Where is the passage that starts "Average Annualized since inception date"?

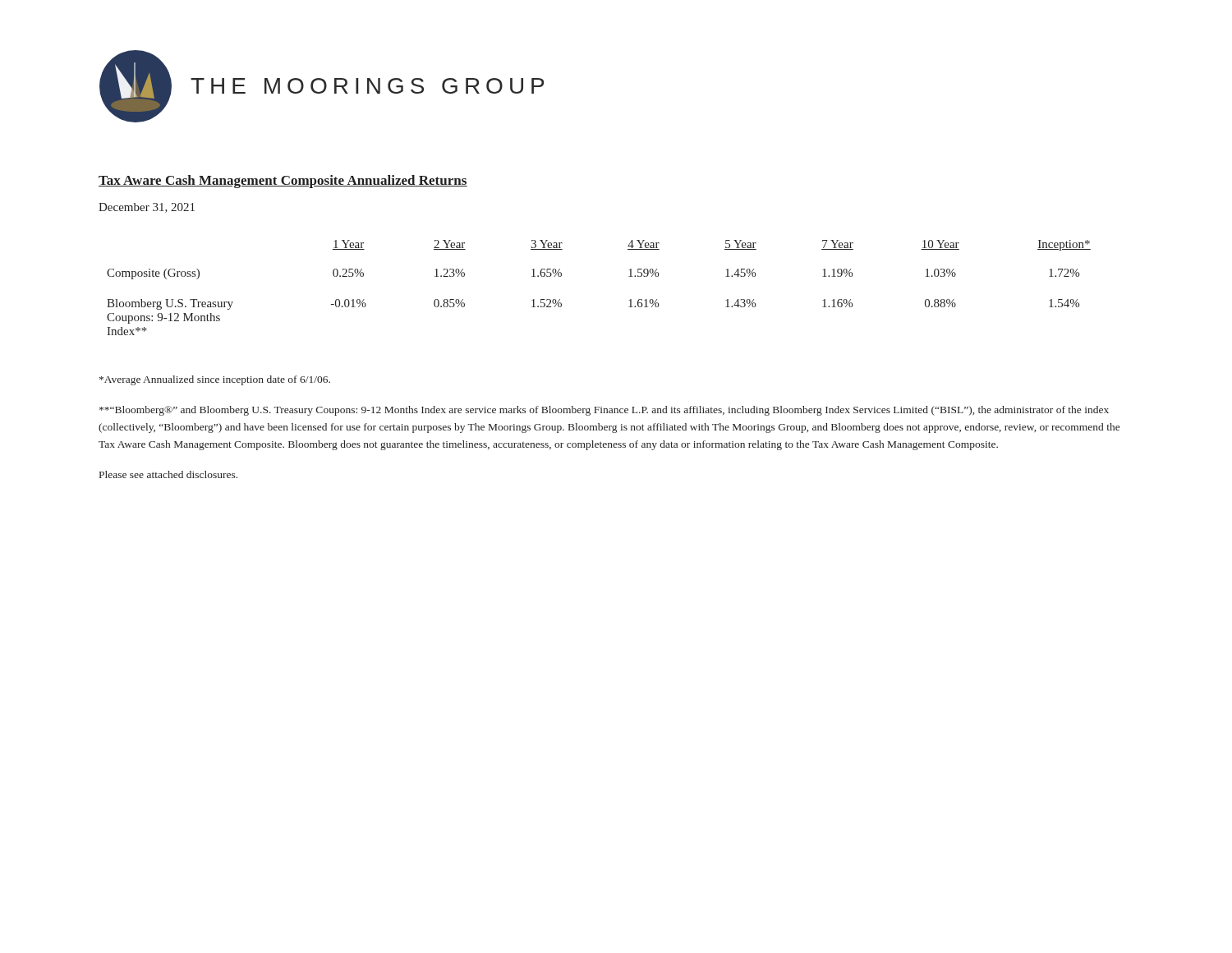coord(215,379)
